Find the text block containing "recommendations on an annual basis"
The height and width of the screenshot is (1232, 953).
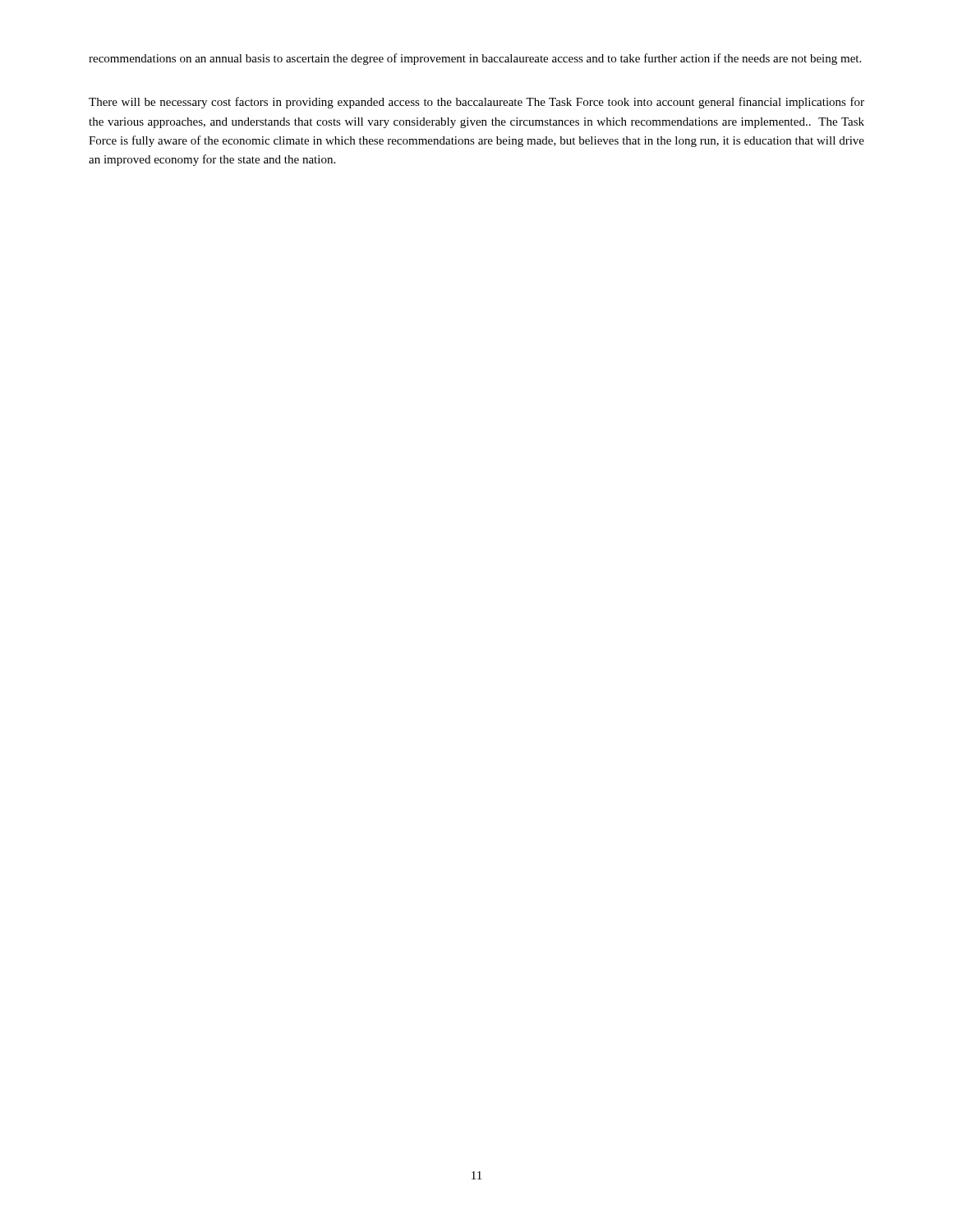pyautogui.click(x=475, y=58)
